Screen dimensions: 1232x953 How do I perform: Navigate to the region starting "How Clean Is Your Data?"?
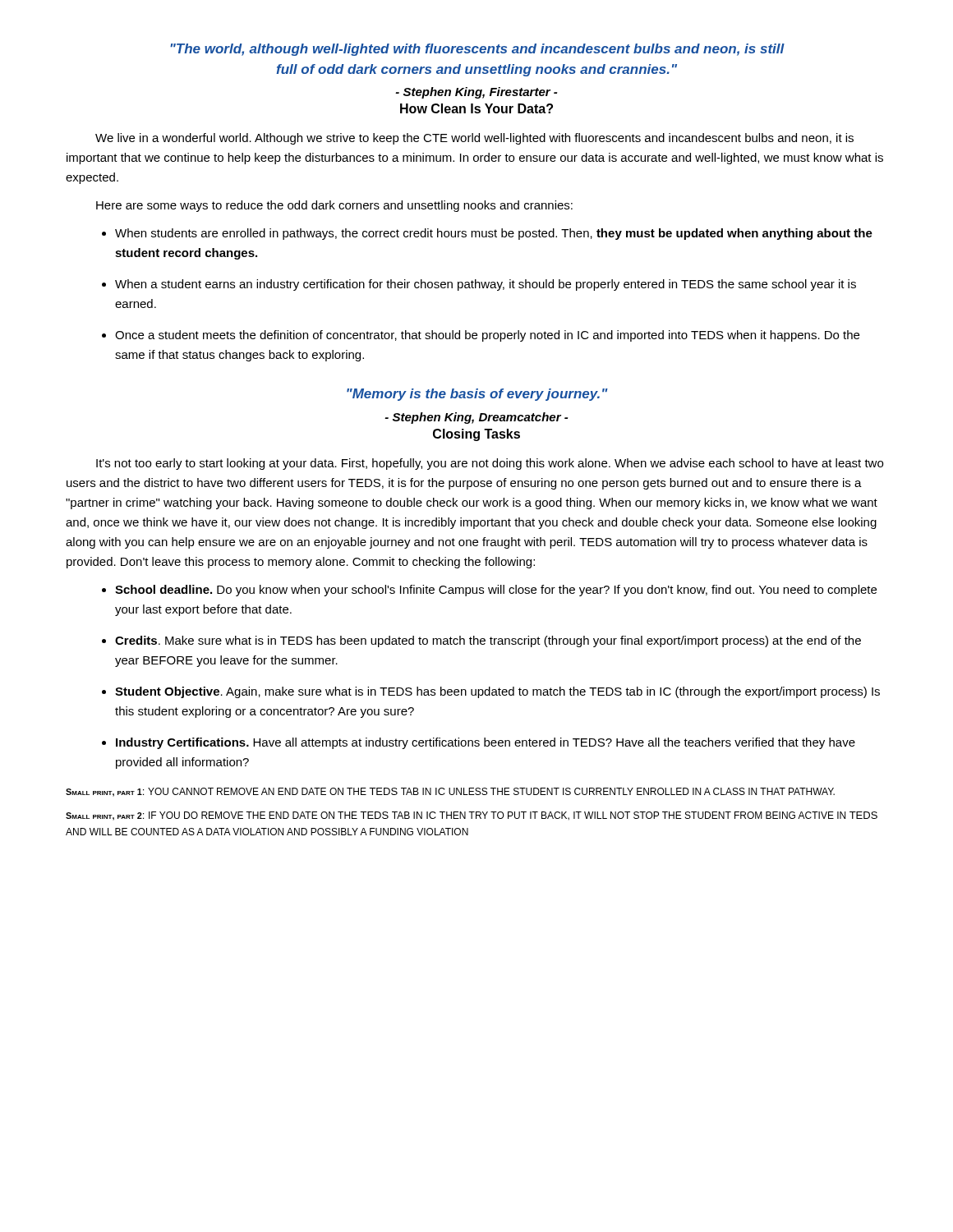coord(476,109)
